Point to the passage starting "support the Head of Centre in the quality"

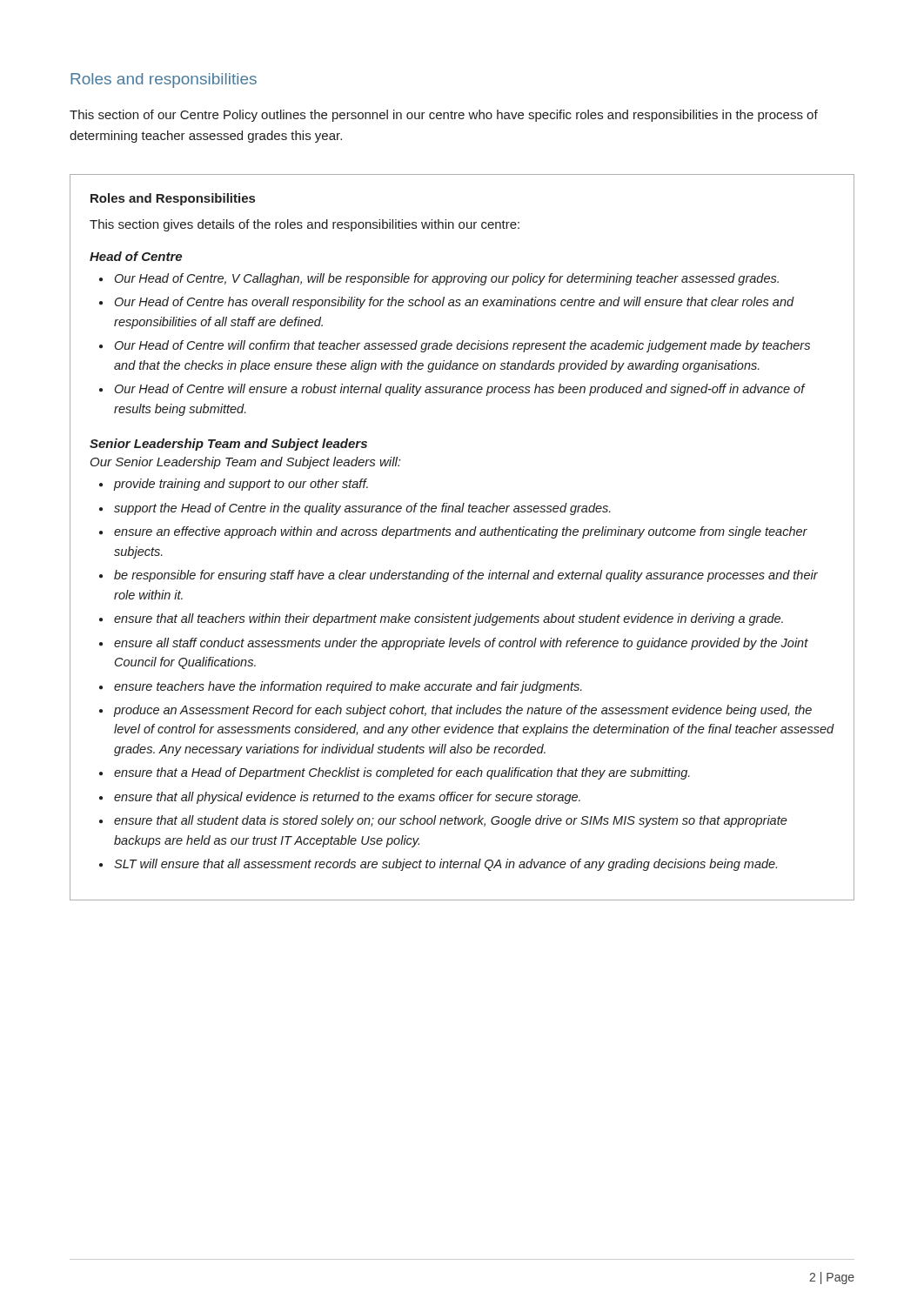pyautogui.click(x=363, y=508)
